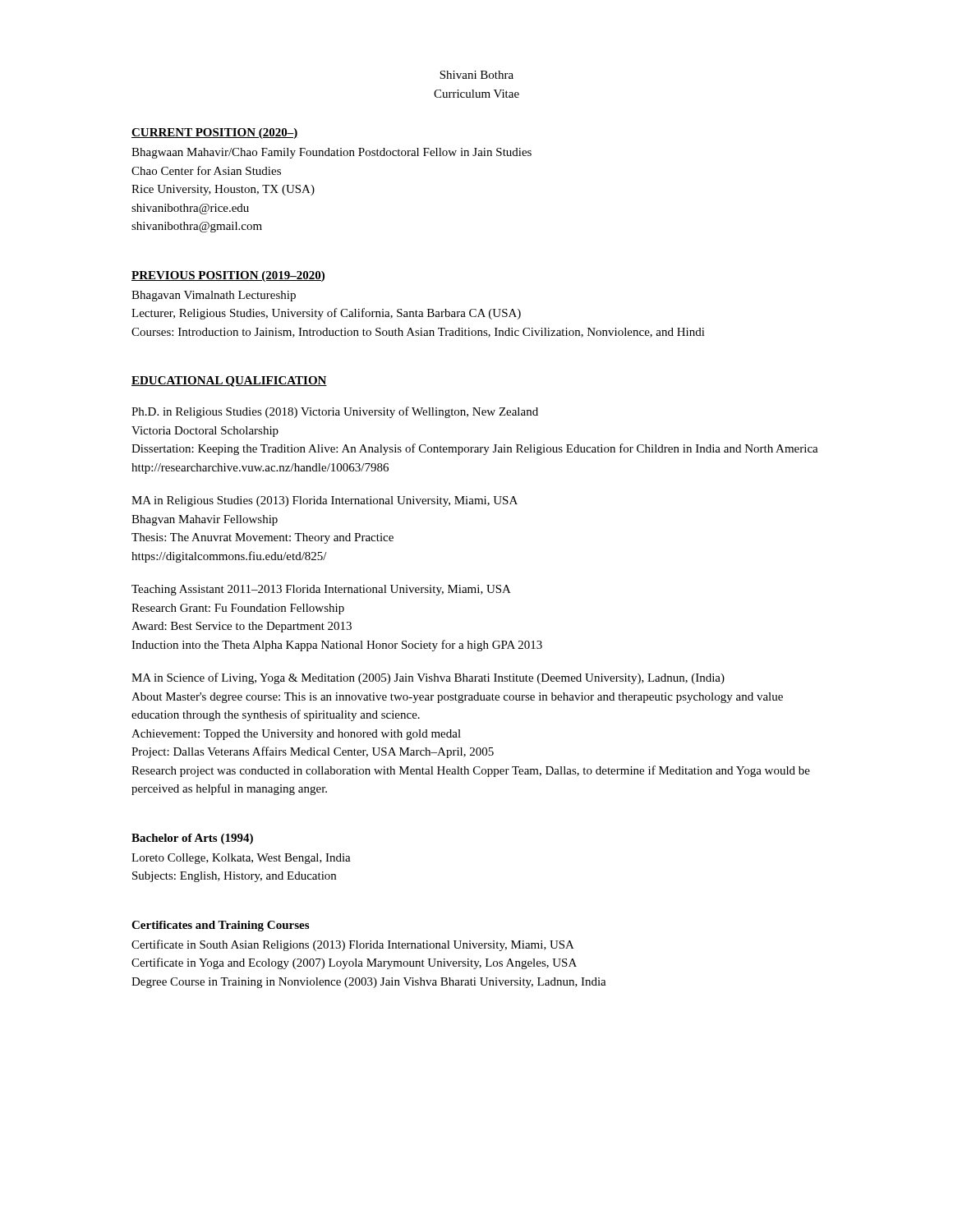This screenshot has height=1232, width=953.
Task: Select the section header that reads "EDUCATIONAL QUALIFICATION"
Action: pos(229,380)
